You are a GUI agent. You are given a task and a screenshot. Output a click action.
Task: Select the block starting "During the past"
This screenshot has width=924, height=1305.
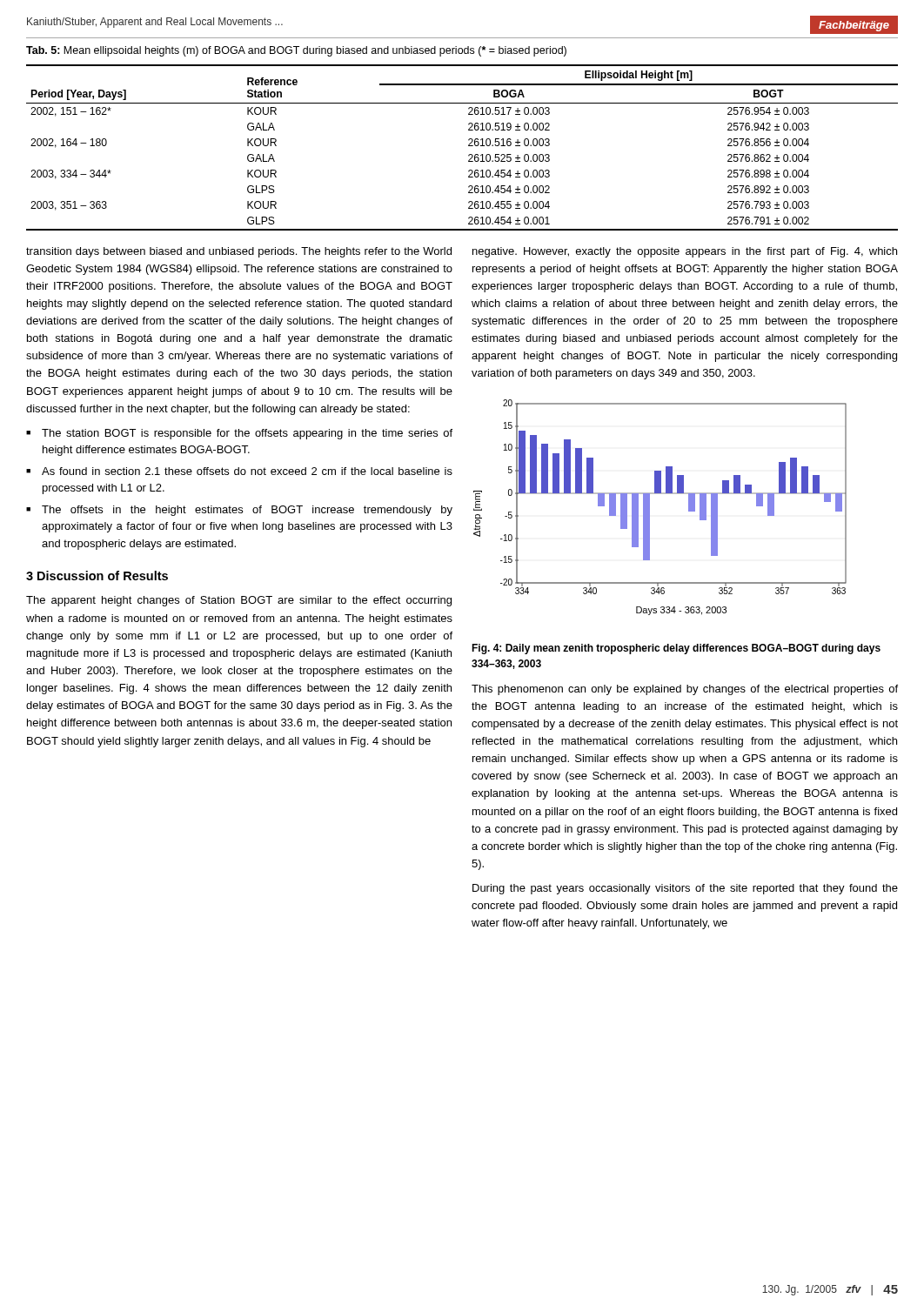pos(685,905)
